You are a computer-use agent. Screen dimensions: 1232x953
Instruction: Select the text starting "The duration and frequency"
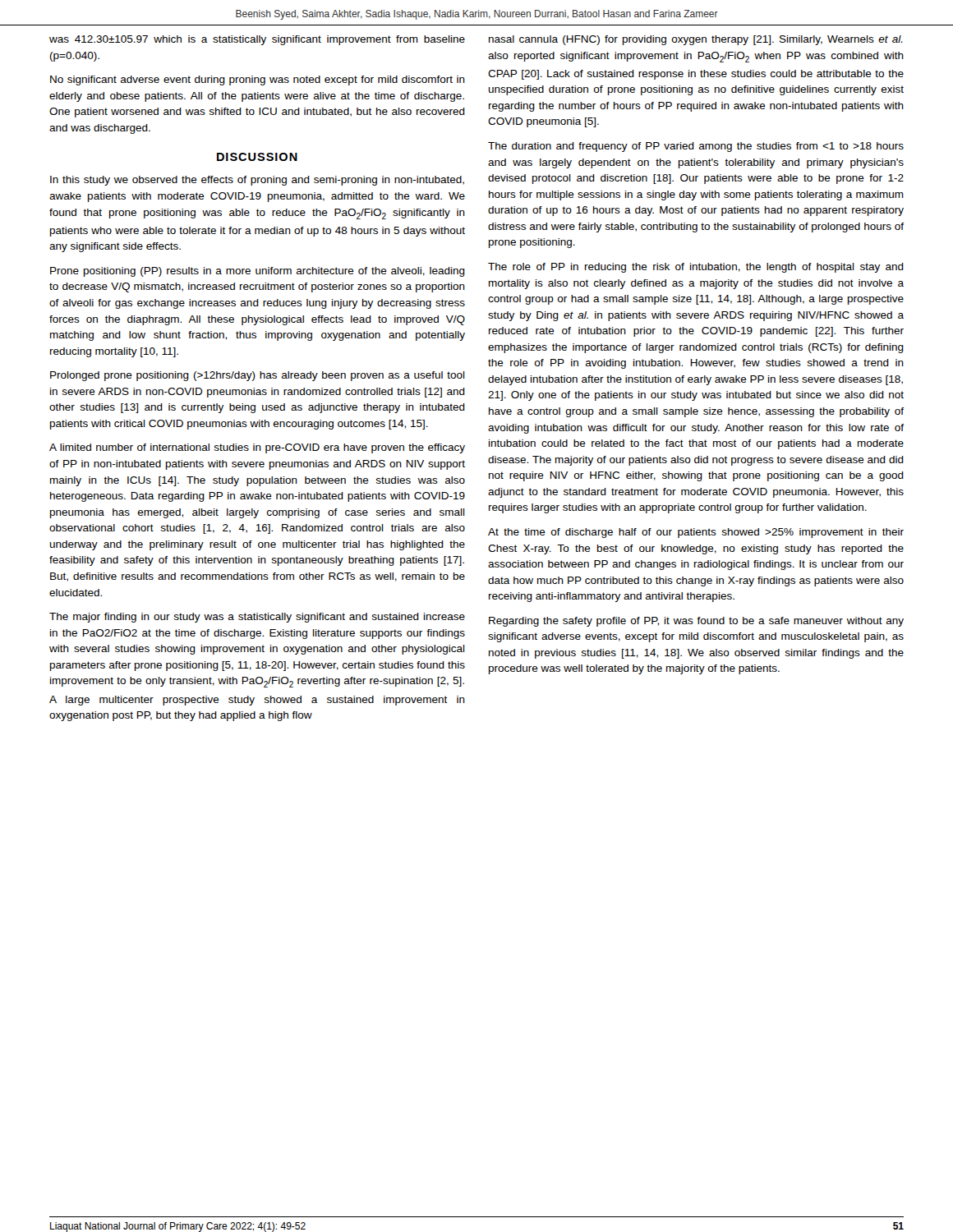tap(696, 194)
